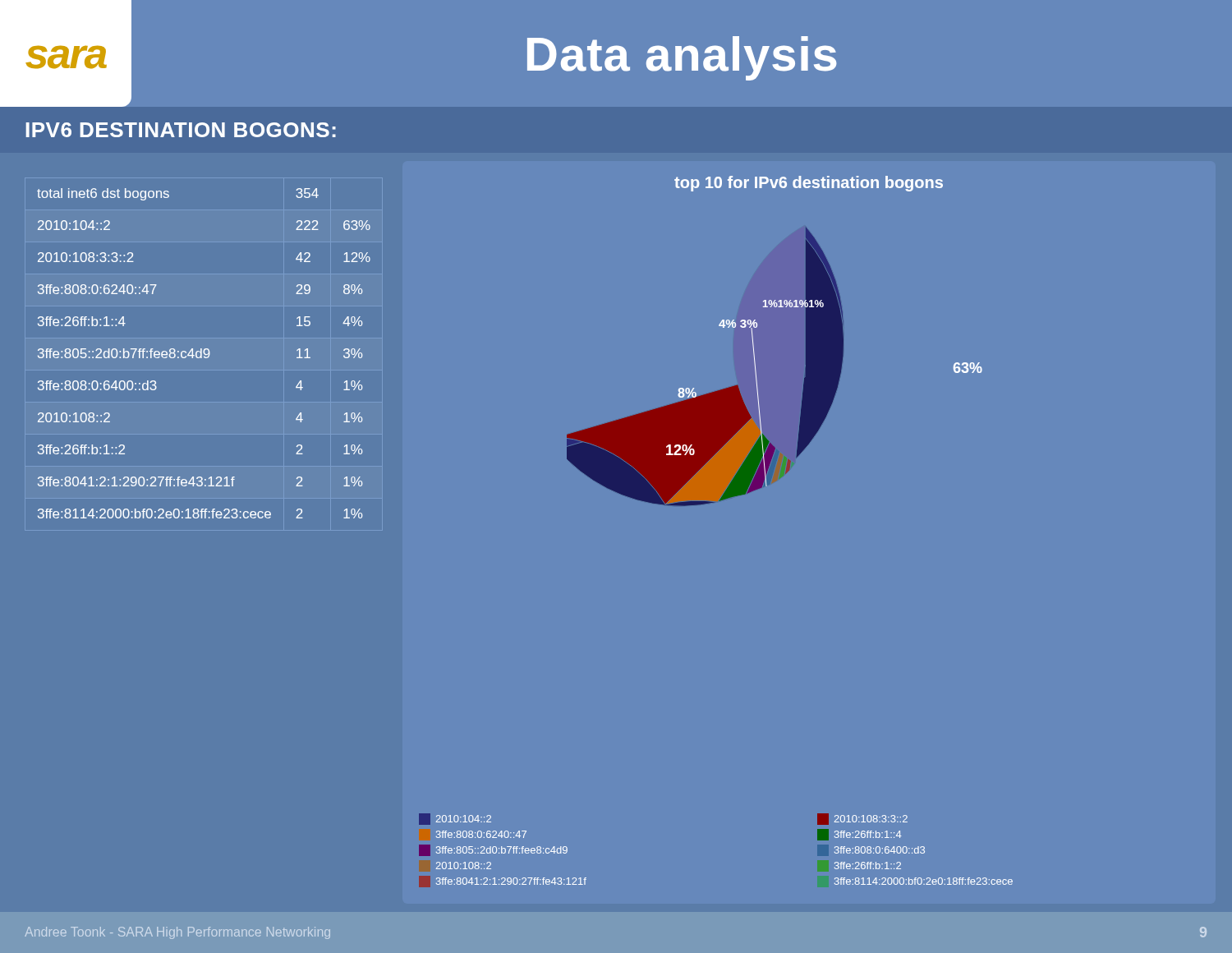
Task: Point to the text block starting "Data analysis"
Action: (x=682, y=53)
